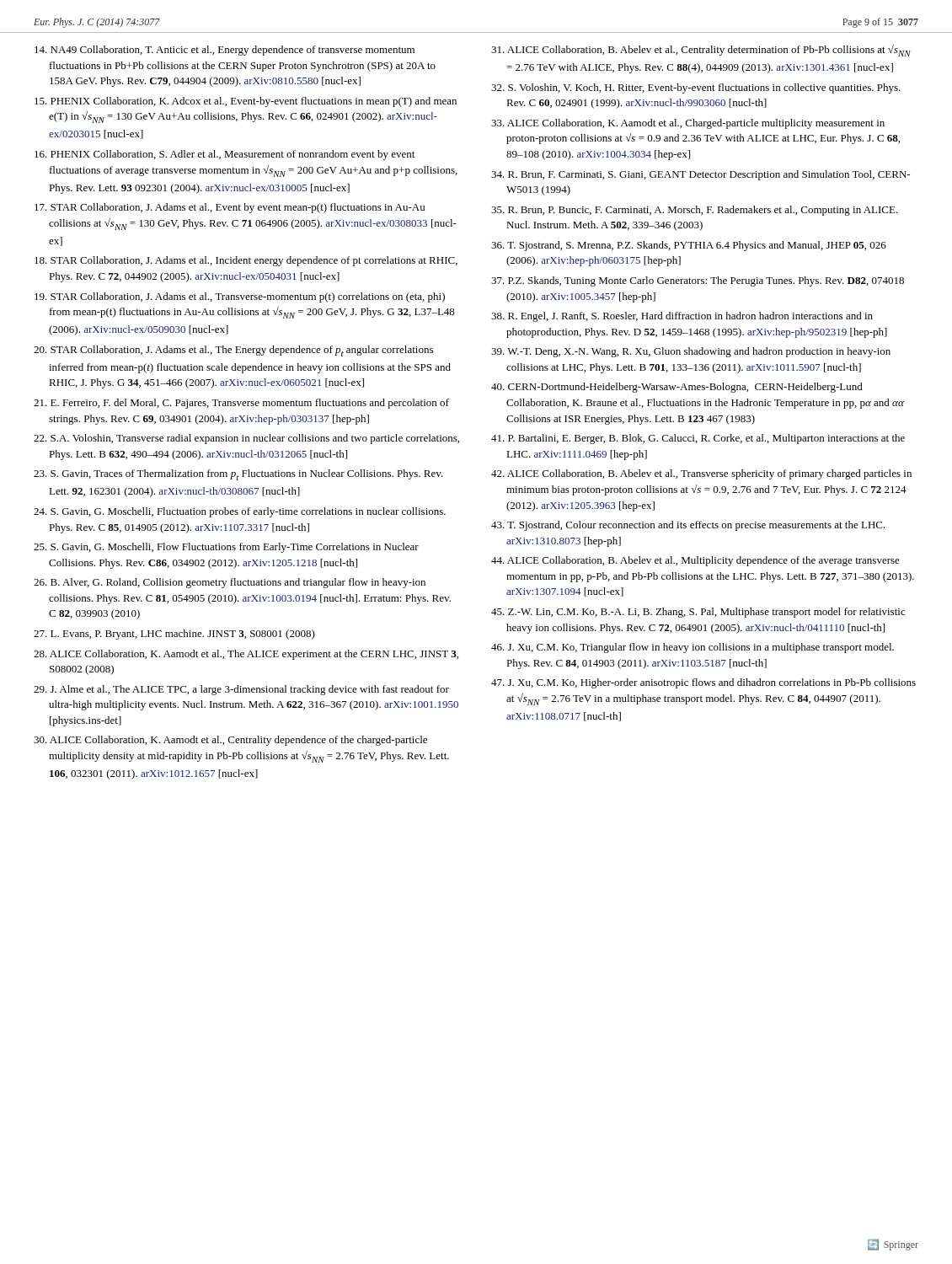Click the passage that begins "26. B. Alver, G. Roland, Collision"
This screenshot has height=1264, width=952.
coord(243,598)
